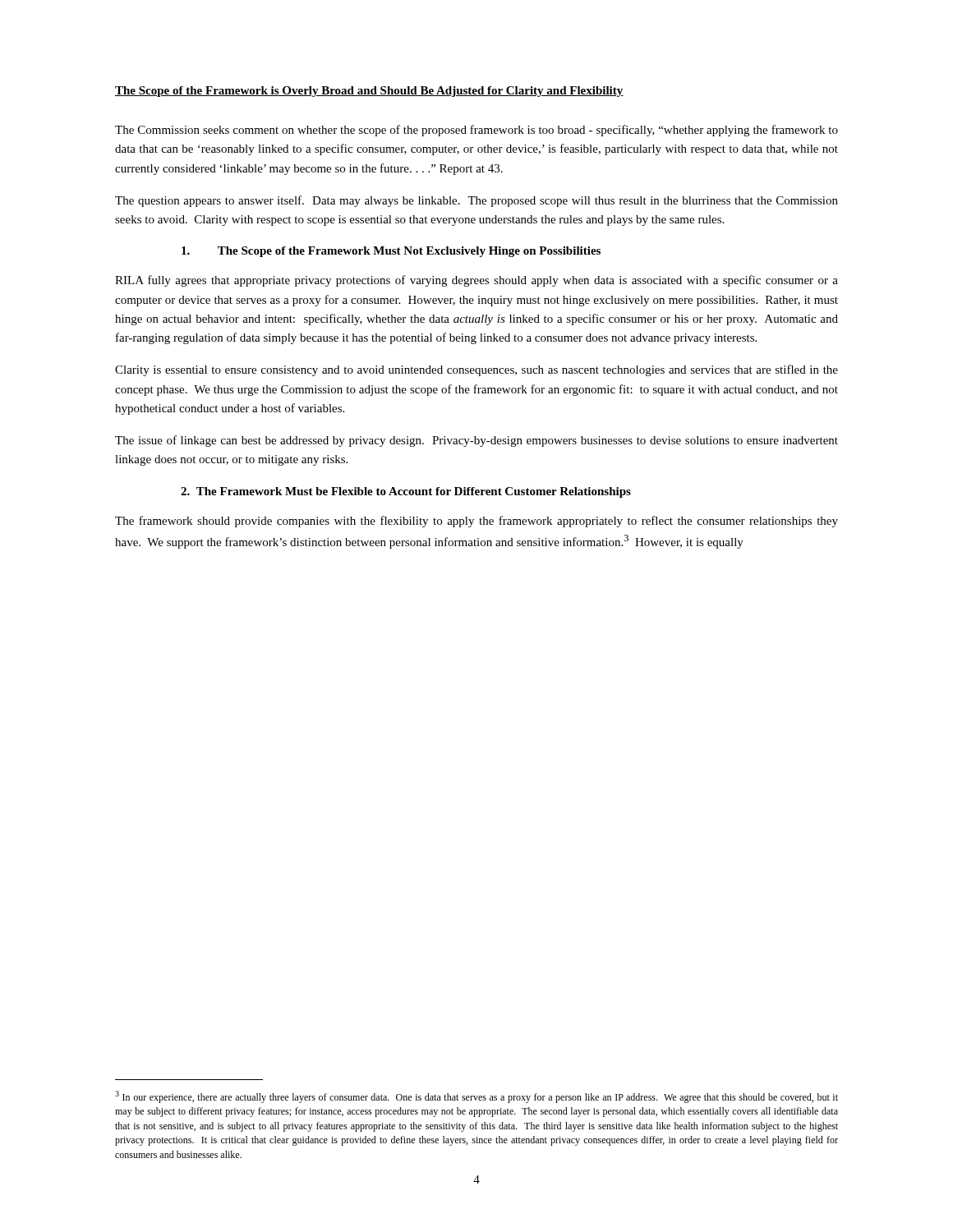Select the text block that reads "RILA fully agrees that appropriate privacy"
Screen dimensions: 1232x953
pos(476,309)
